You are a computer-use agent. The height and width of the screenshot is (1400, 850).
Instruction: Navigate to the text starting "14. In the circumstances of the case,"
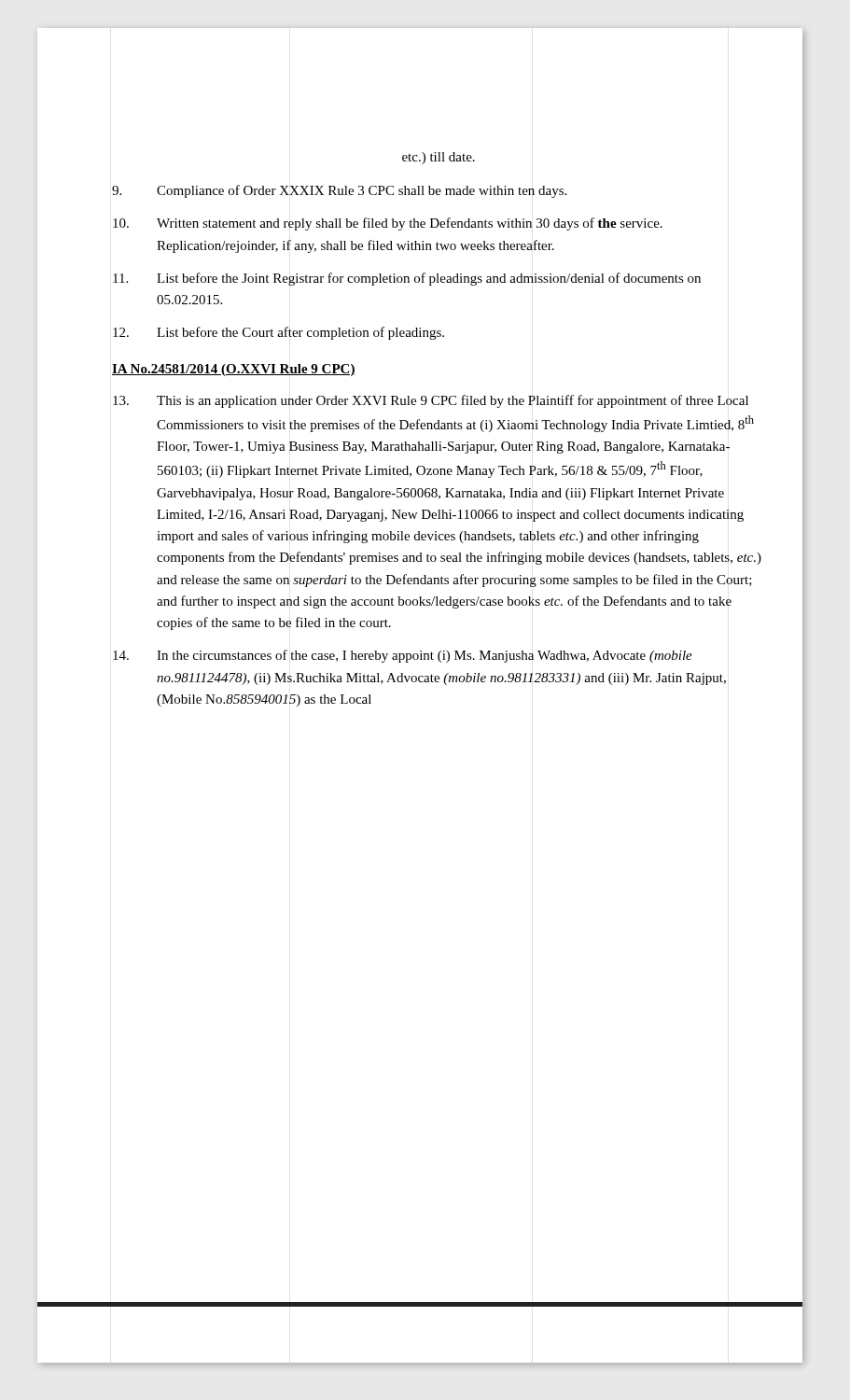[439, 678]
